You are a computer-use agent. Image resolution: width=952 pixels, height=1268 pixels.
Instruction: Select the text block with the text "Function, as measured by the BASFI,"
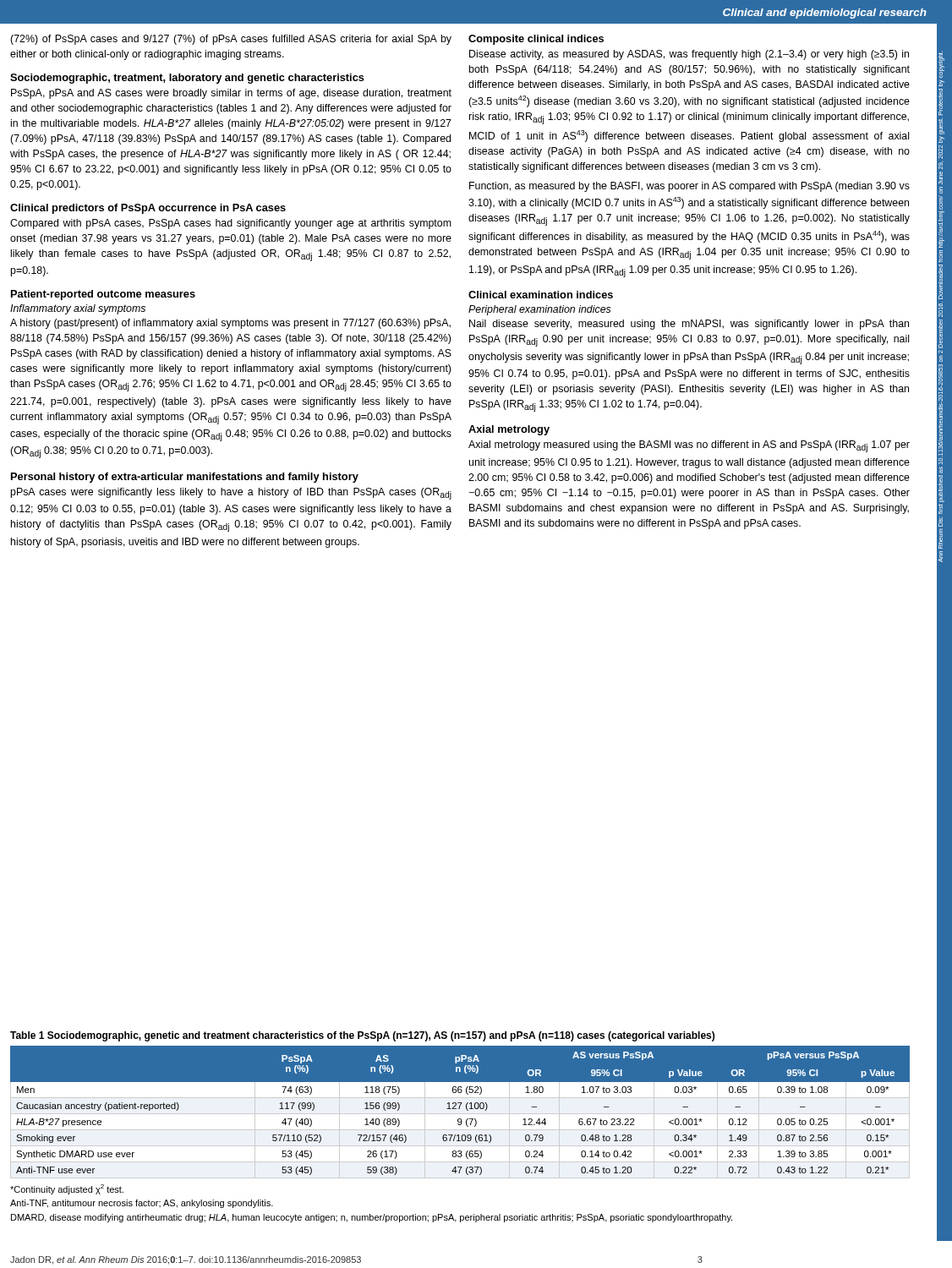pos(689,229)
